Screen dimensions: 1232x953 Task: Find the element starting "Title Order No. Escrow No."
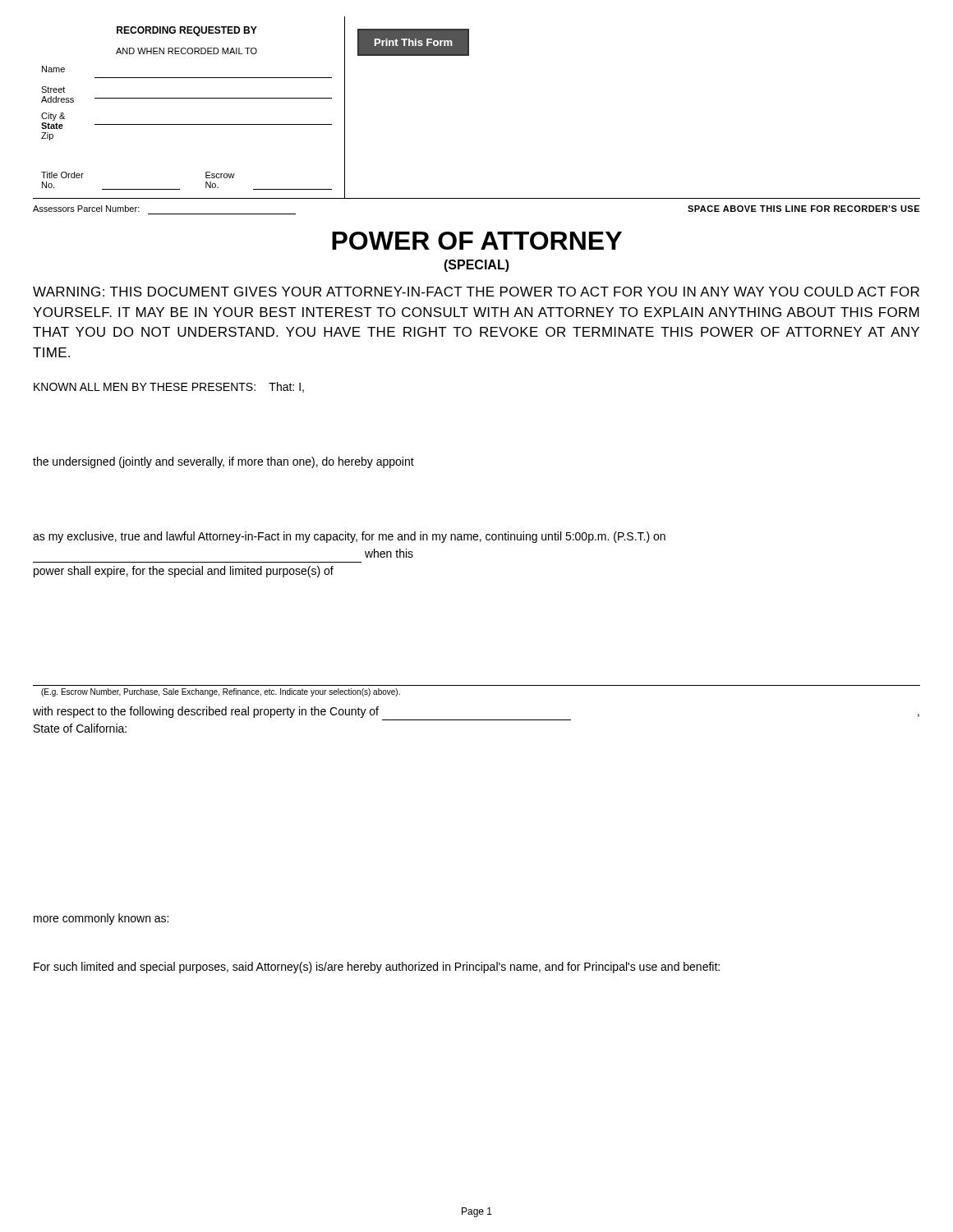point(187,180)
